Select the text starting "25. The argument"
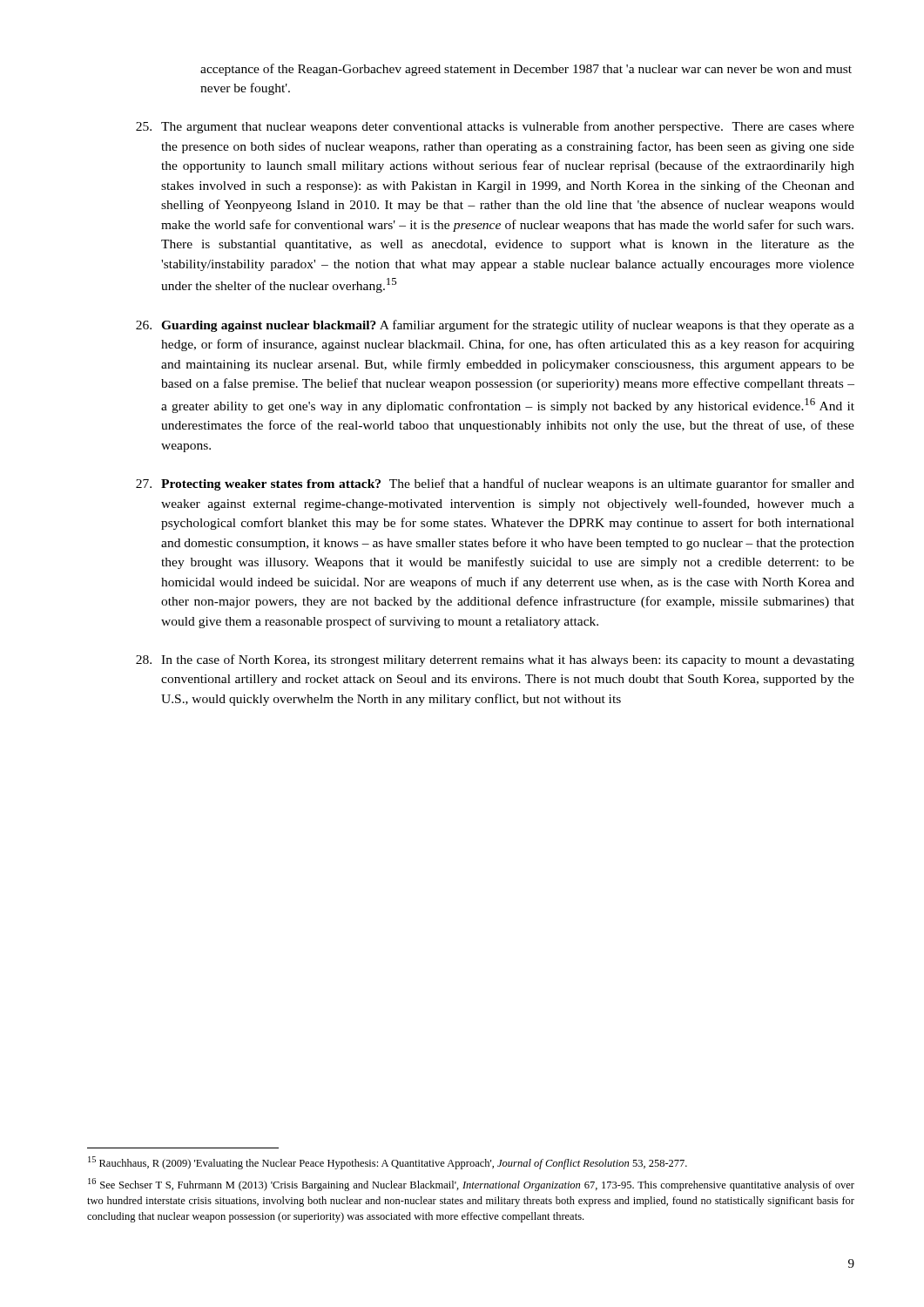Image resolution: width=924 pixels, height=1307 pixels. tap(471, 207)
